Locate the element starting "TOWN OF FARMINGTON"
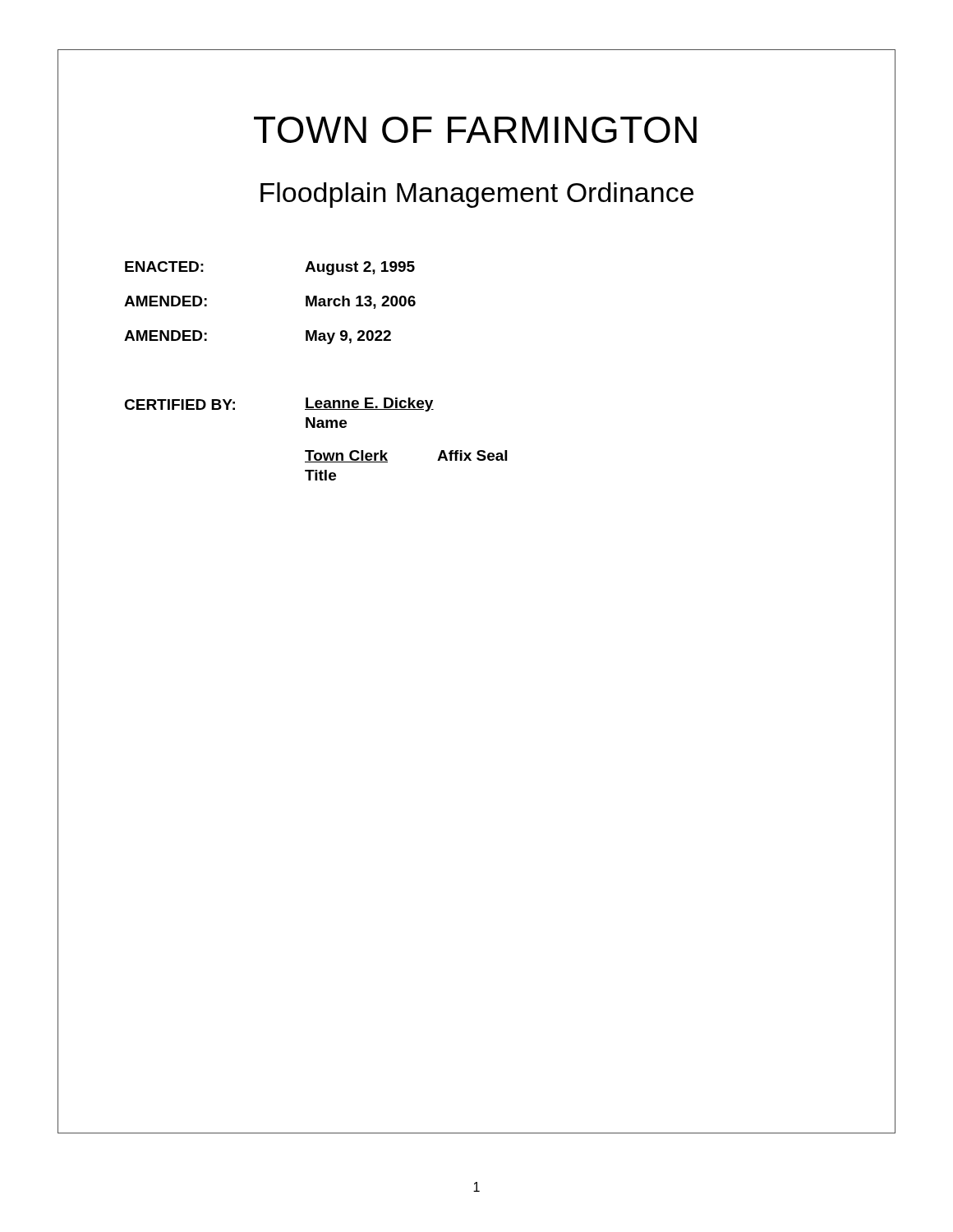The width and height of the screenshot is (953, 1232). pyautogui.click(x=476, y=130)
